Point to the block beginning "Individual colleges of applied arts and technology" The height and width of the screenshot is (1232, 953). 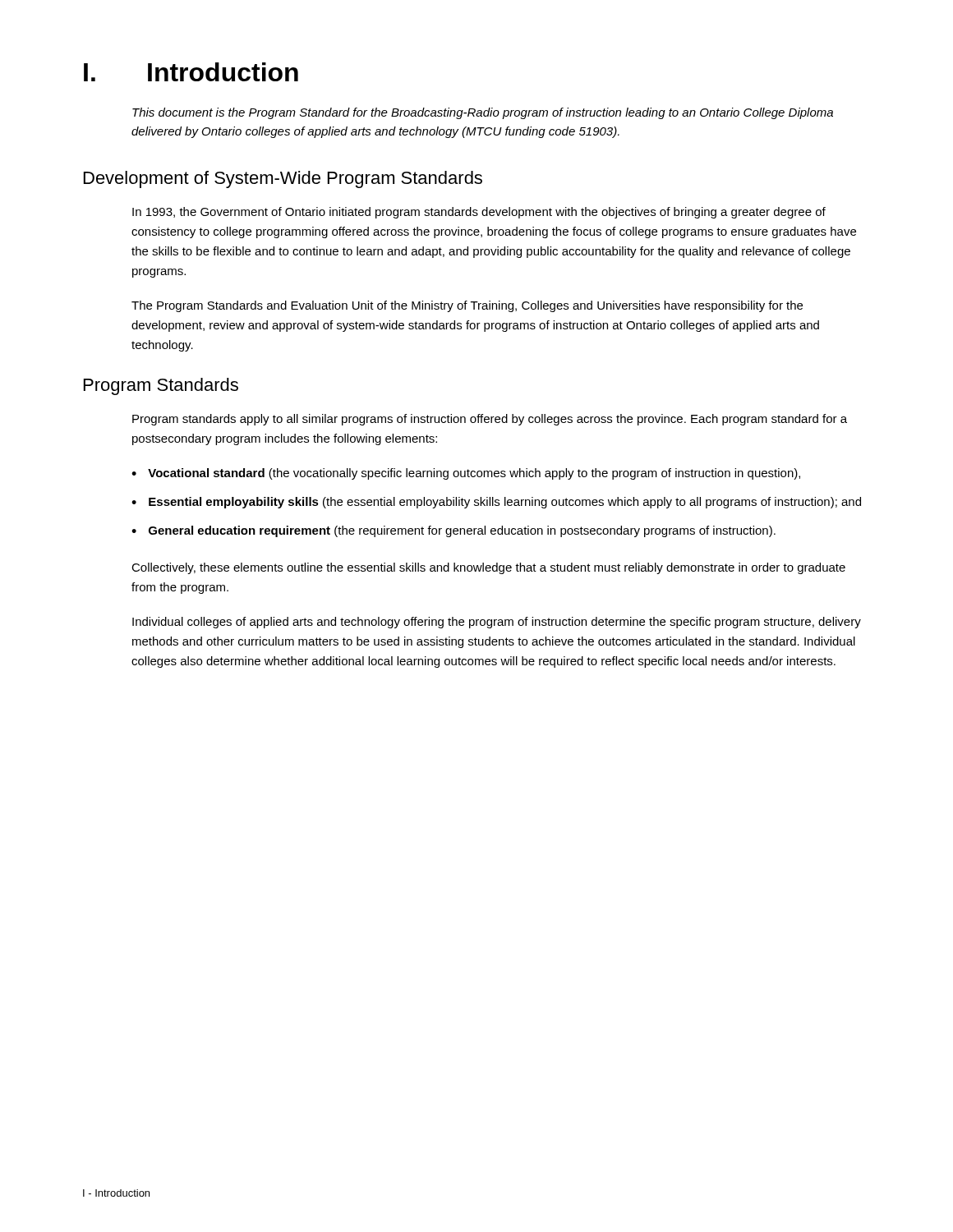click(x=496, y=641)
